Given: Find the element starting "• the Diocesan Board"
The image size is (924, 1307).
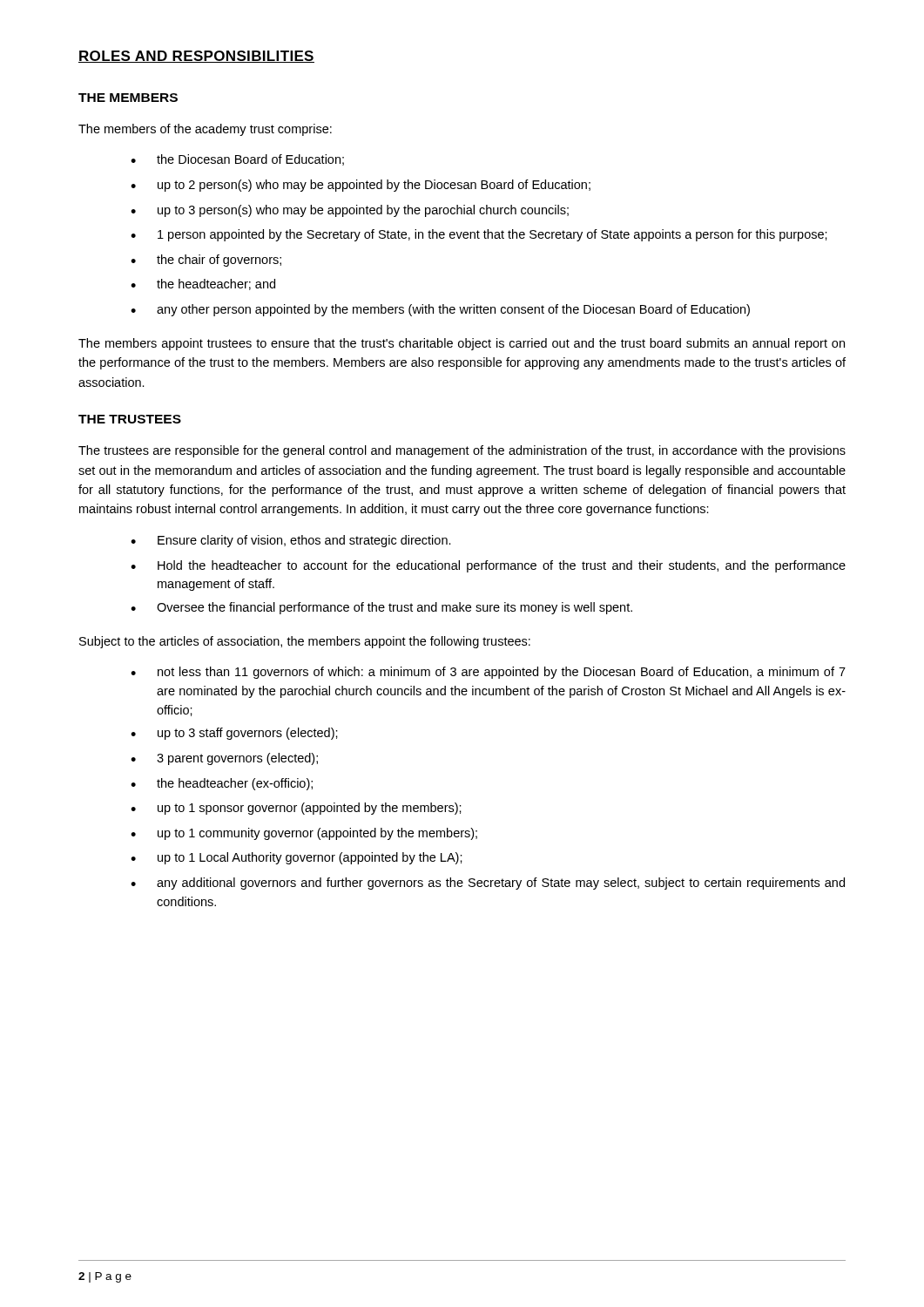Looking at the screenshot, I should coord(237,160).
